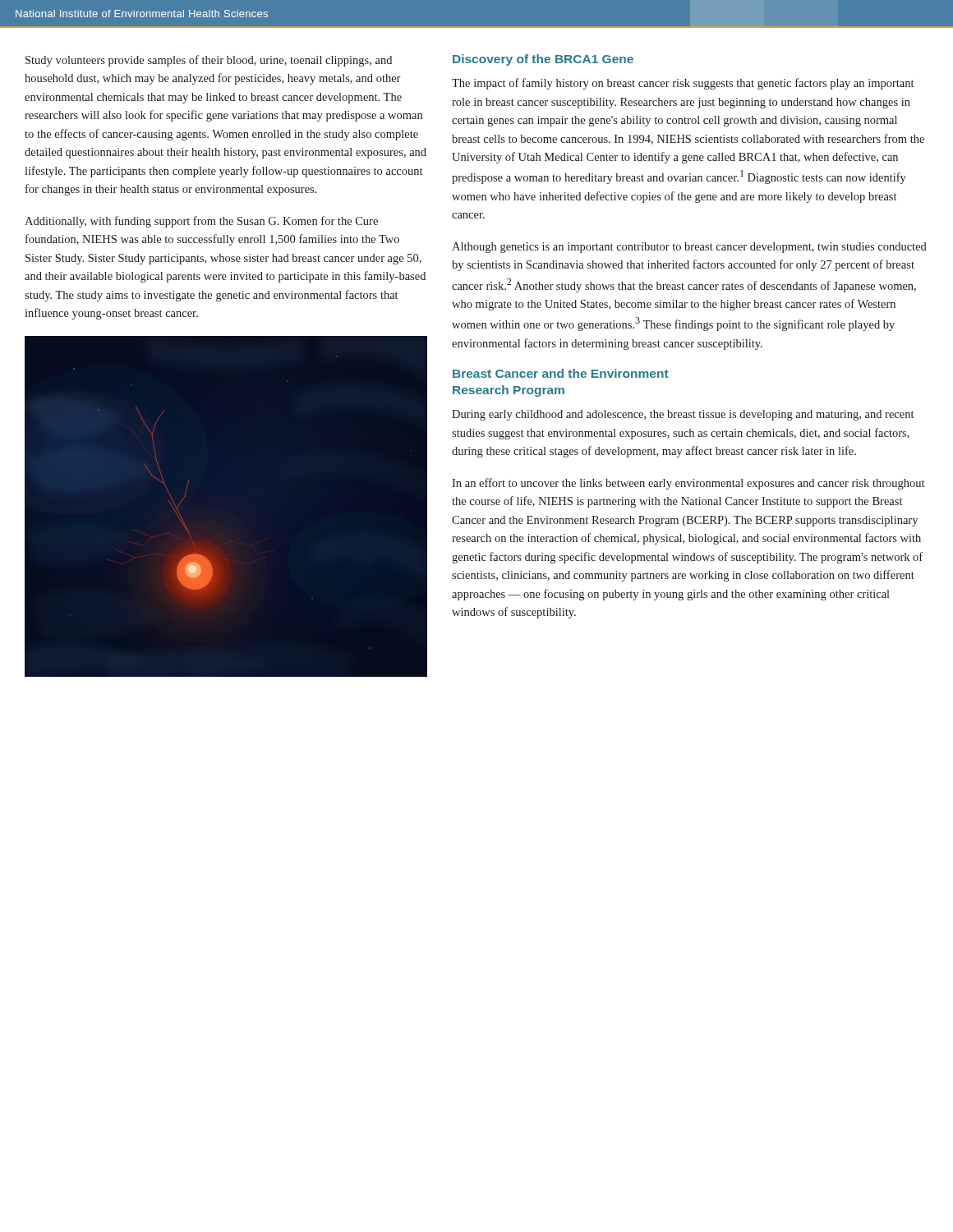Locate the text block starting "The impact of family history on breast cancer"
This screenshot has width=953, height=1232.
tap(690, 149)
